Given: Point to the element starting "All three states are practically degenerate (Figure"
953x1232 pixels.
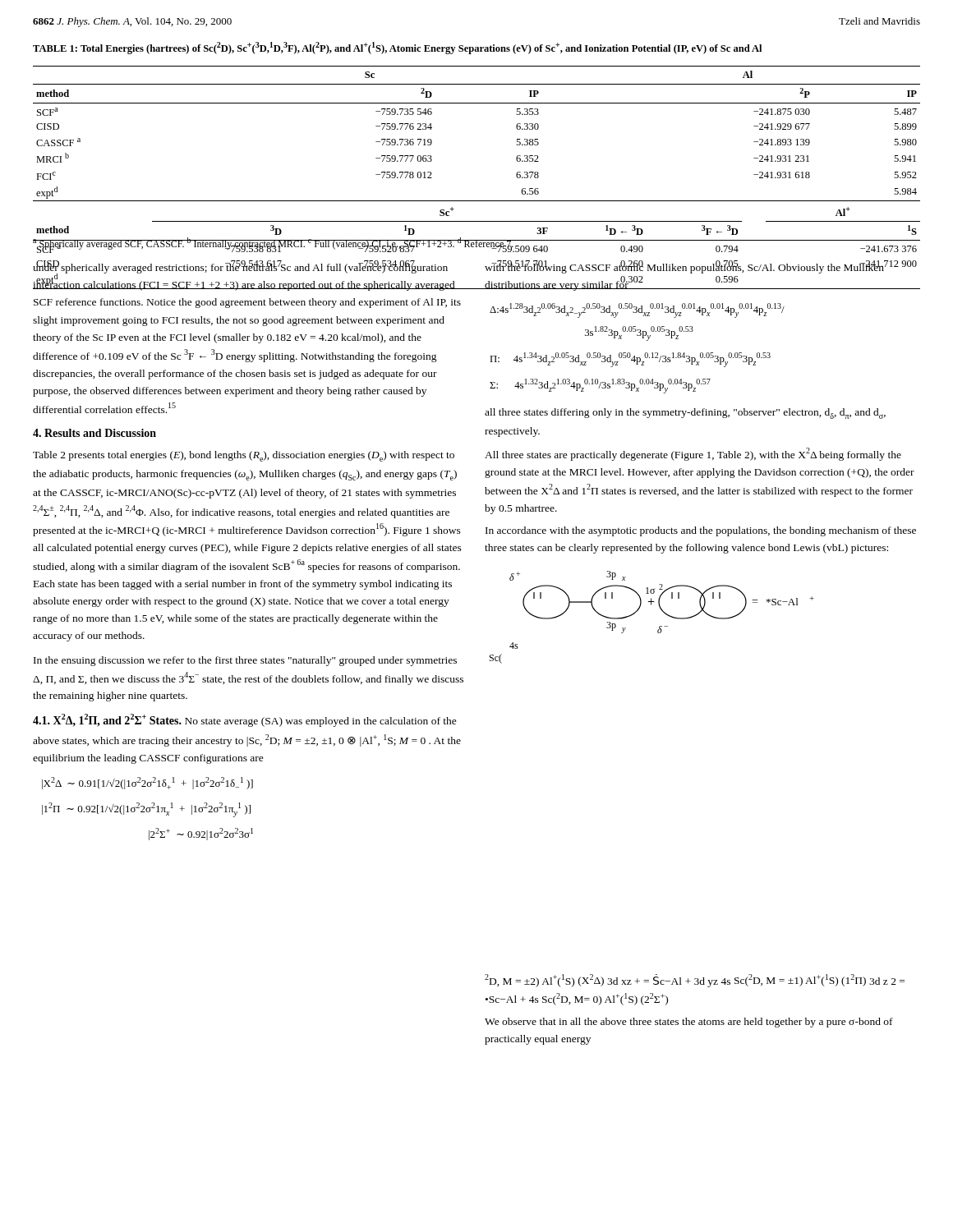Looking at the screenshot, I should tap(699, 480).
